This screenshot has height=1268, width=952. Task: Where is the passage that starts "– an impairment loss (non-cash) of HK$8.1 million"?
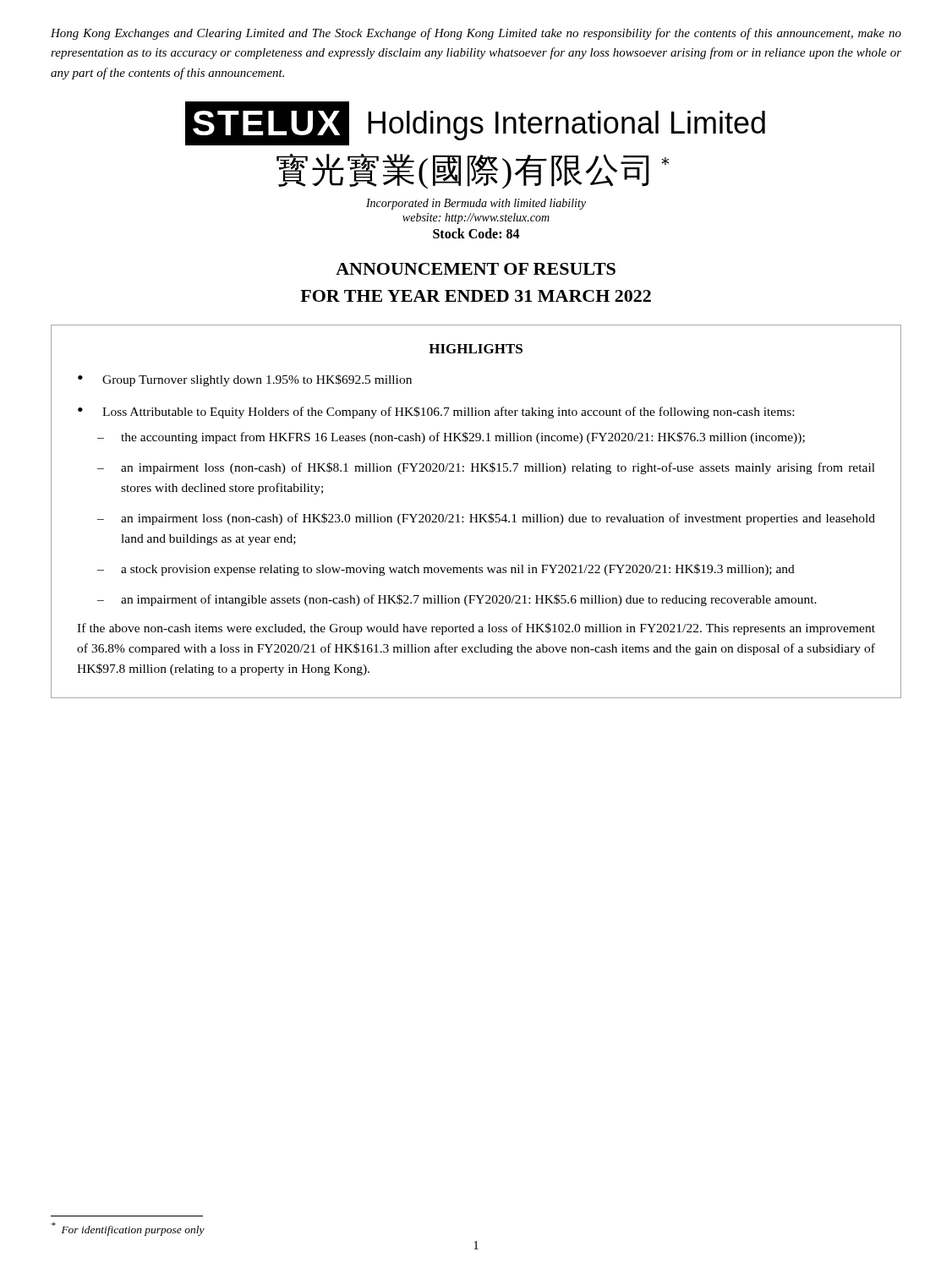pyautogui.click(x=486, y=477)
